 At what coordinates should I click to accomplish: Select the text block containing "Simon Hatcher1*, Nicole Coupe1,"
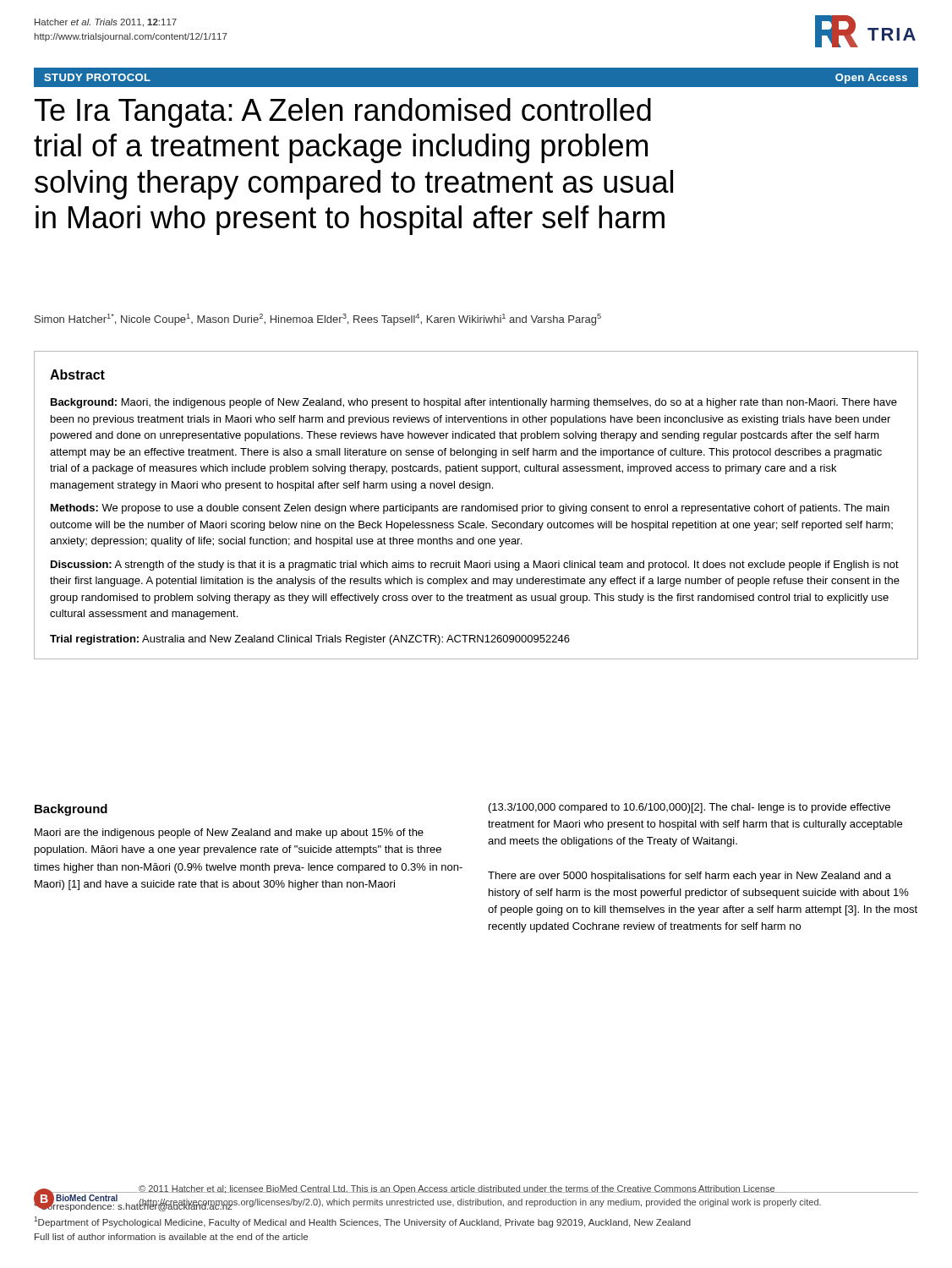tap(318, 319)
